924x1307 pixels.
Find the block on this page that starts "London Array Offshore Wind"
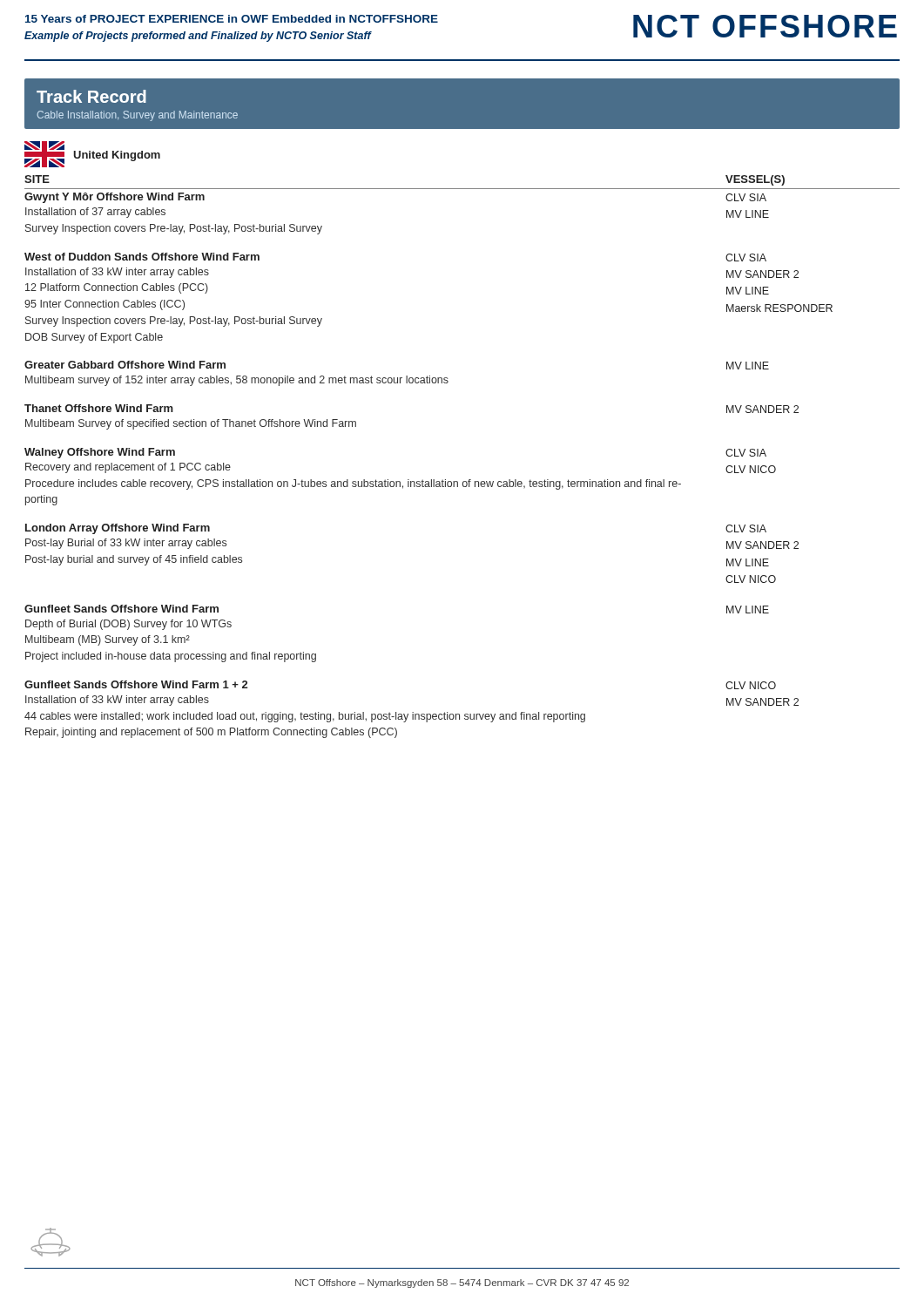113,528
